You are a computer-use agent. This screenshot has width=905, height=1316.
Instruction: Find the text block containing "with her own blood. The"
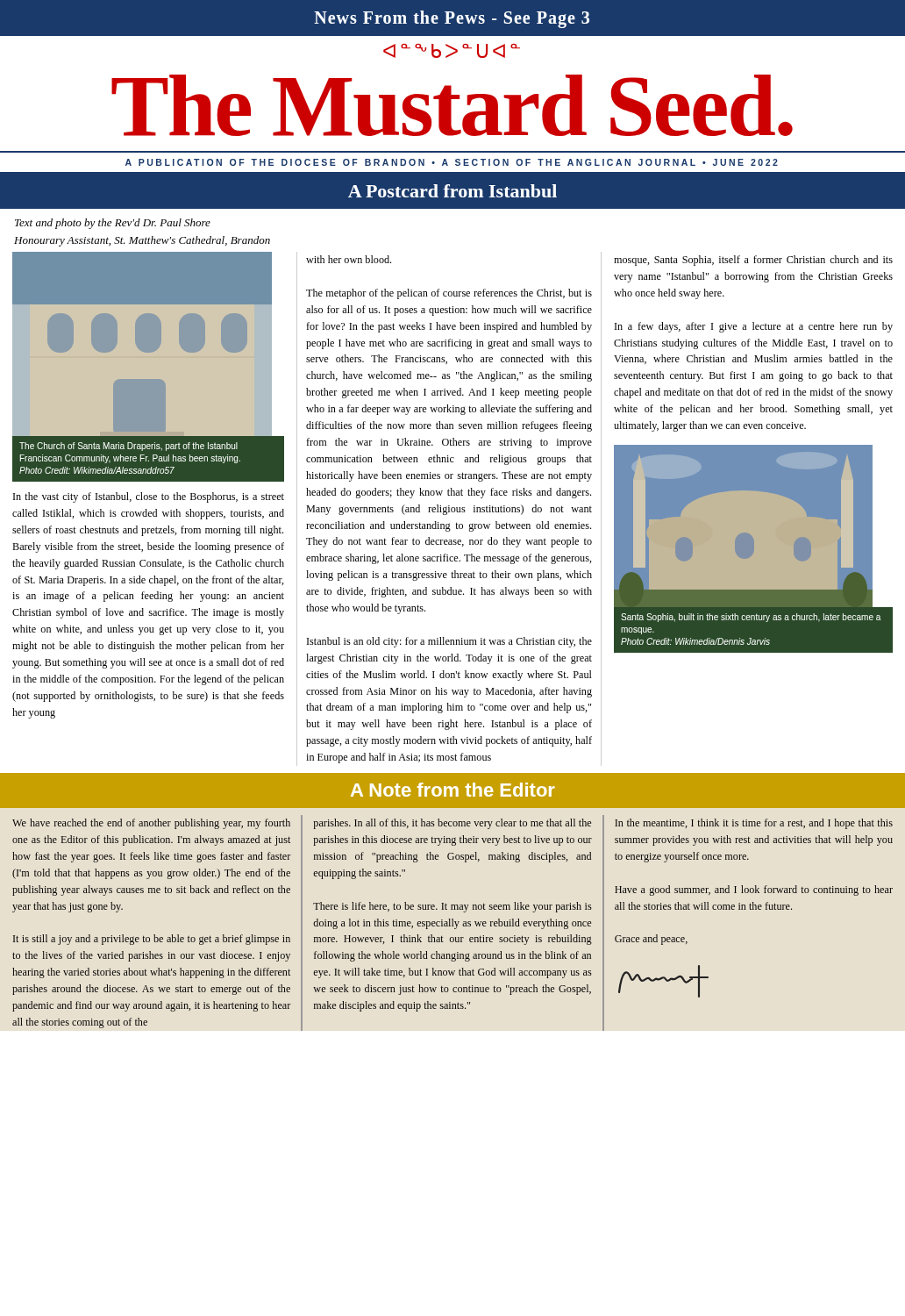point(449,509)
